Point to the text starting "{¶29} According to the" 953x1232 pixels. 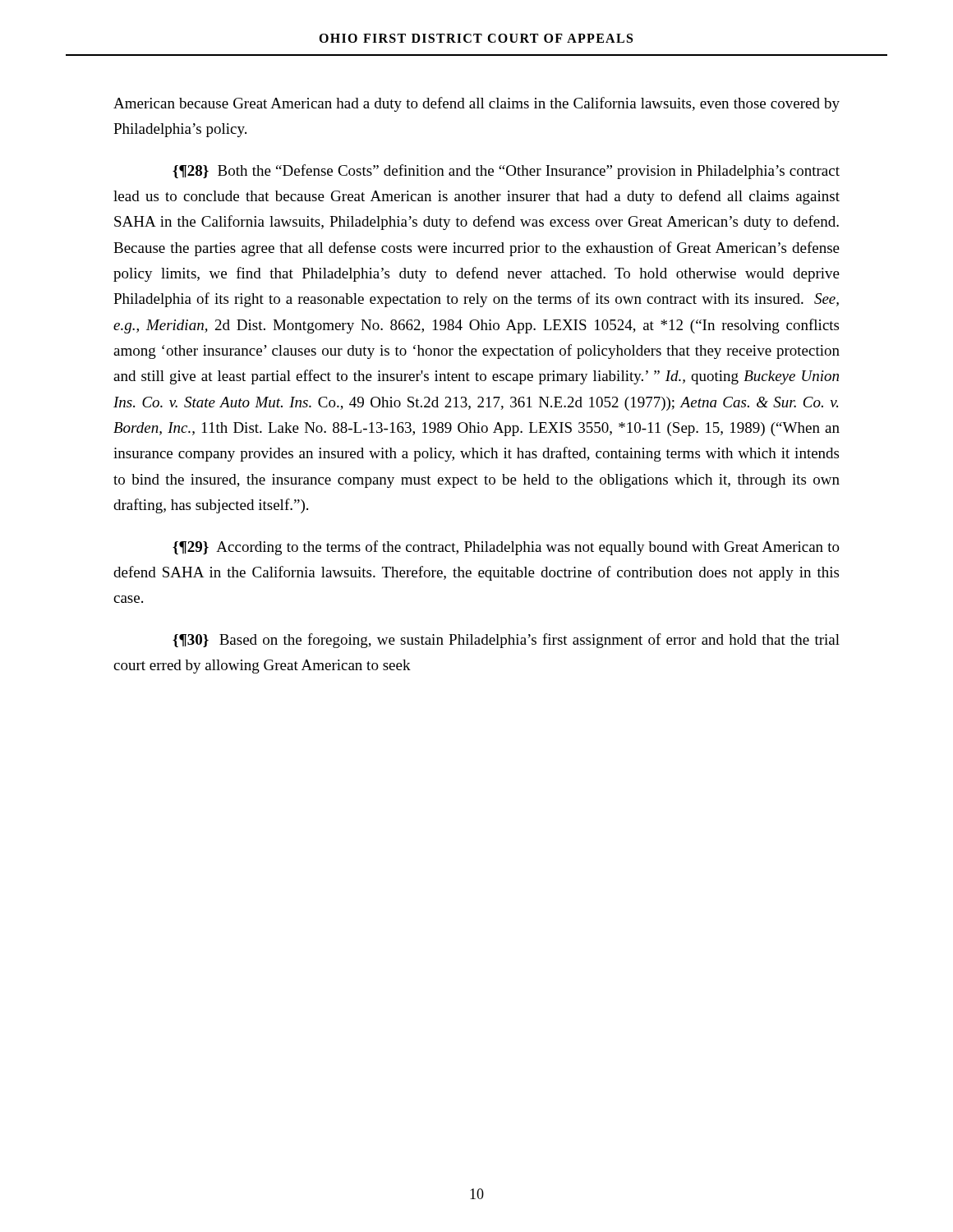click(x=476, y=572)
